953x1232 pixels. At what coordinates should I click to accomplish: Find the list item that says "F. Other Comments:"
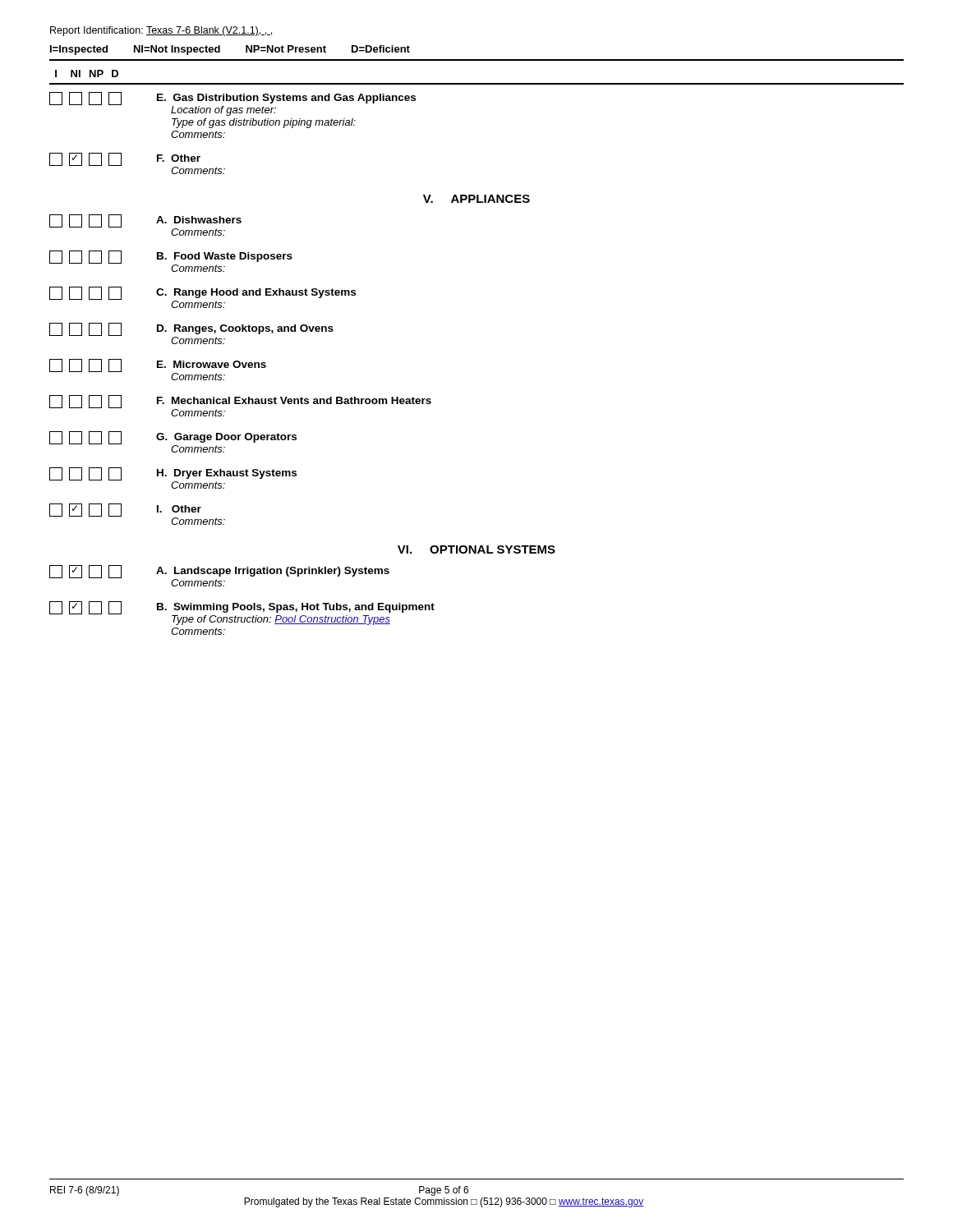tap(75, 165)
